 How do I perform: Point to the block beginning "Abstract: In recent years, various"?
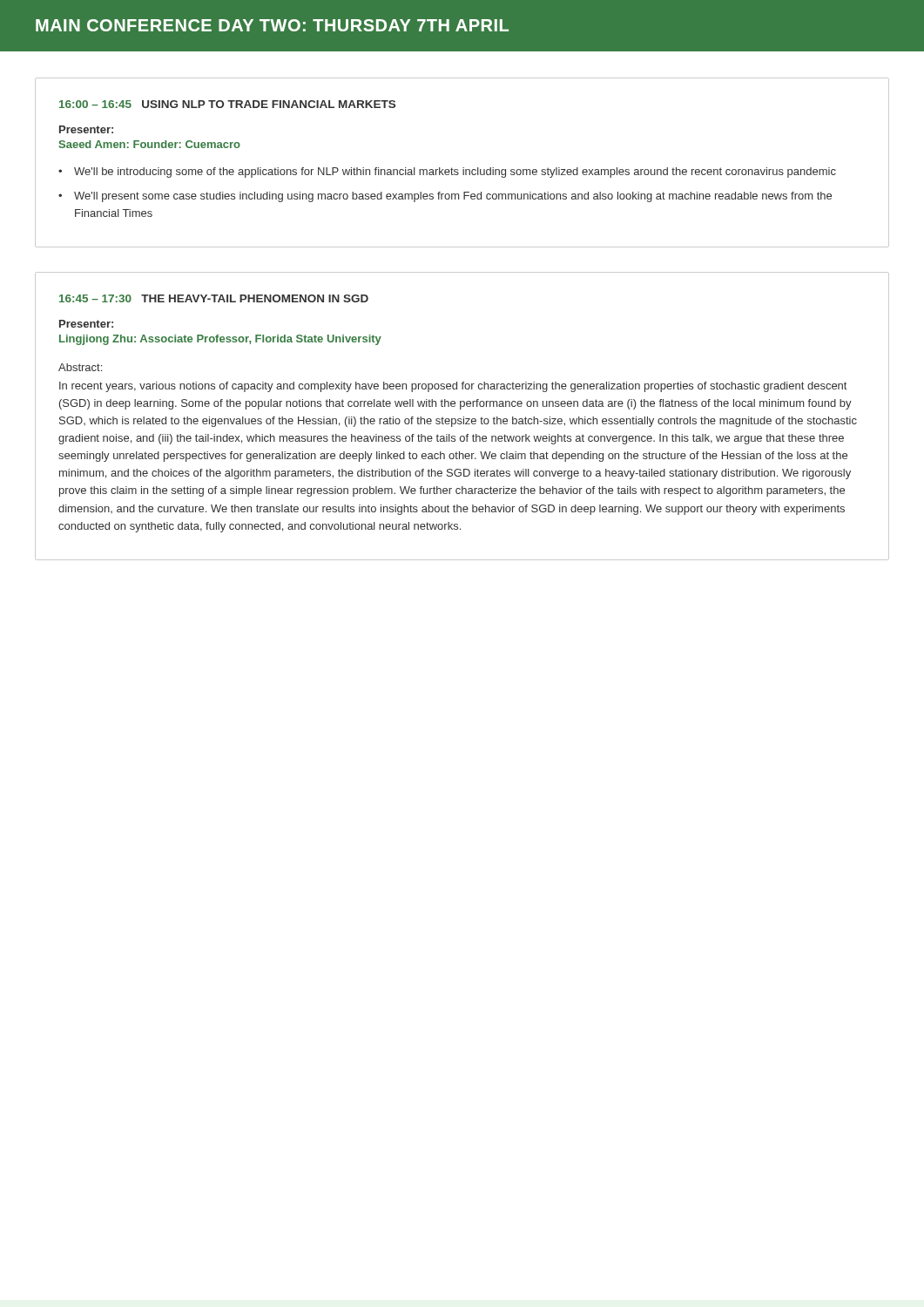[458, 447]
